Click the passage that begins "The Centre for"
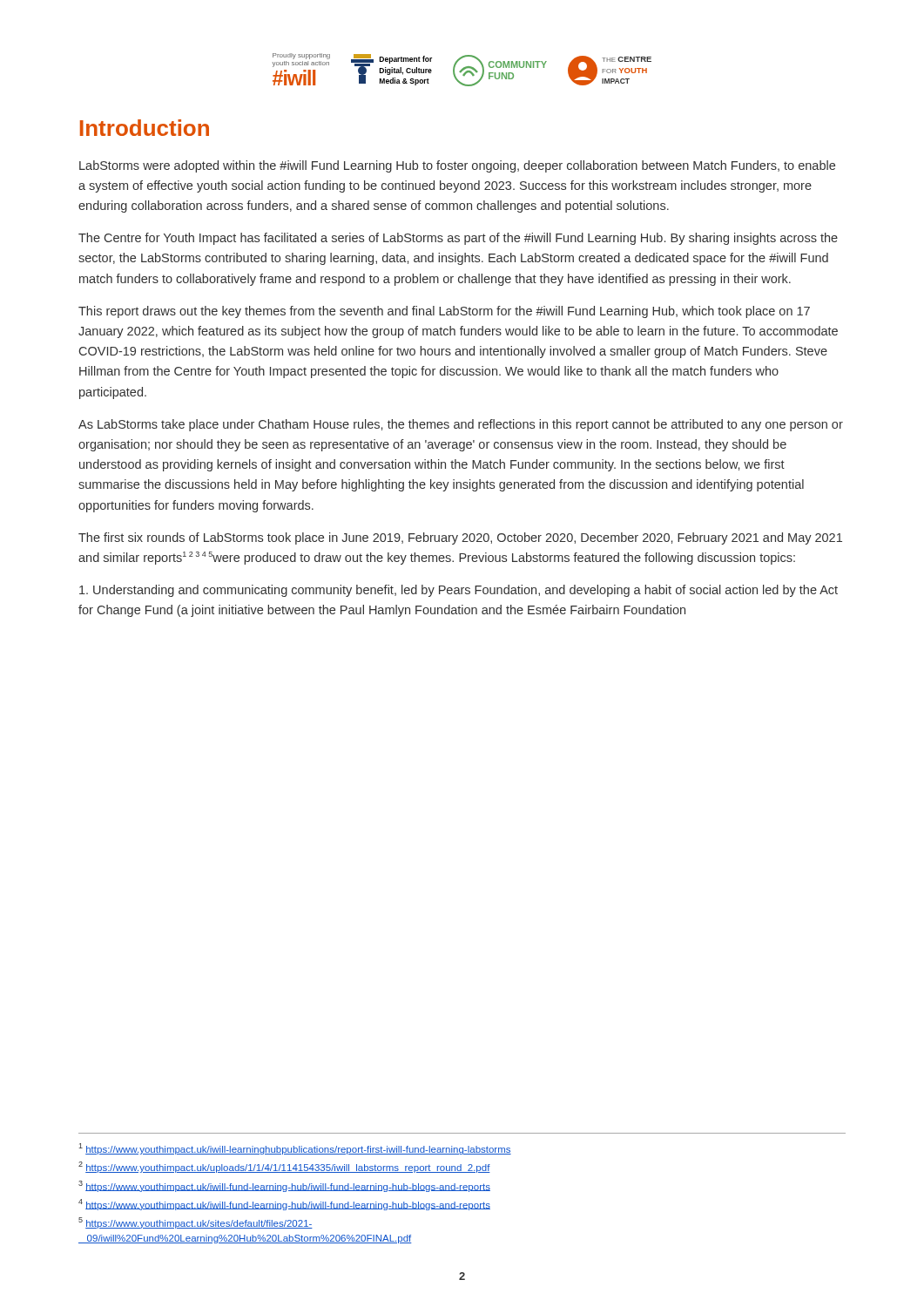Image resolution: width=924 pixels, height=1307 pixels. 462,259
